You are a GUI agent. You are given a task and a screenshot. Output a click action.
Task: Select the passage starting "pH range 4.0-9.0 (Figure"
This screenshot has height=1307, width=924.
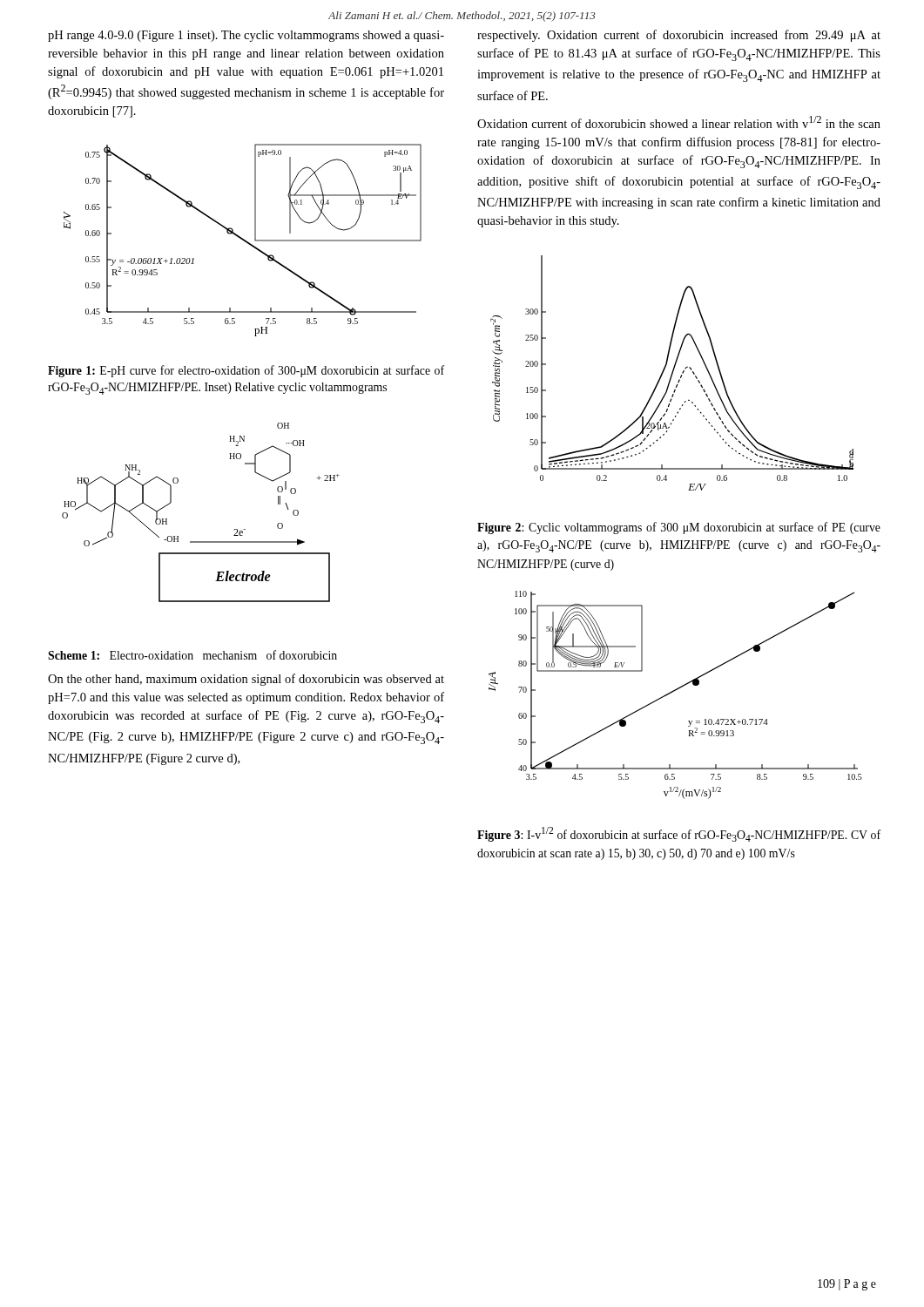246,73
